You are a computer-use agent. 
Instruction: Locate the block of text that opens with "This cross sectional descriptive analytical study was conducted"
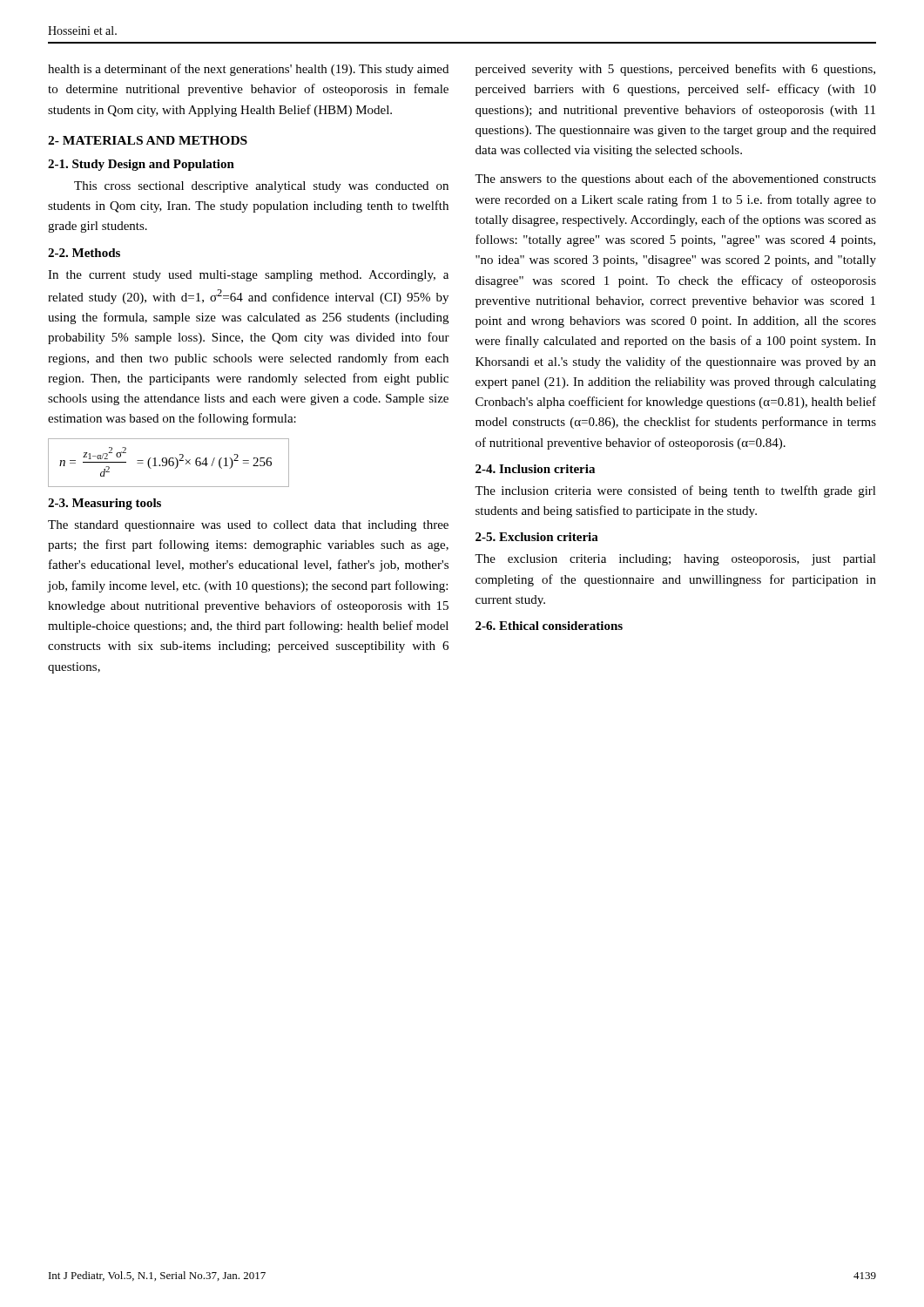248,206
